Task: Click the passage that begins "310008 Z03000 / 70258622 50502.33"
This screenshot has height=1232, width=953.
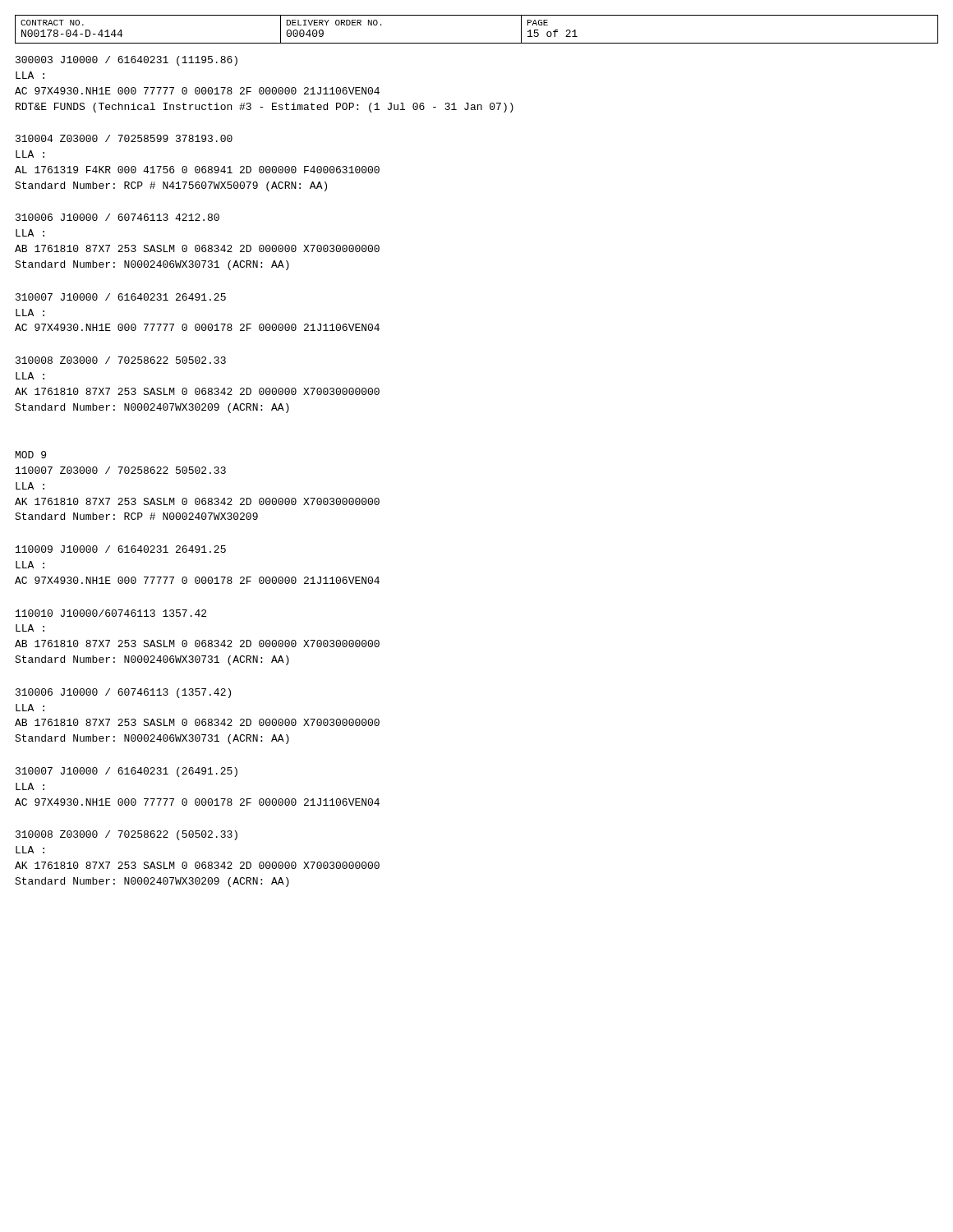Action: coord(197,384)
